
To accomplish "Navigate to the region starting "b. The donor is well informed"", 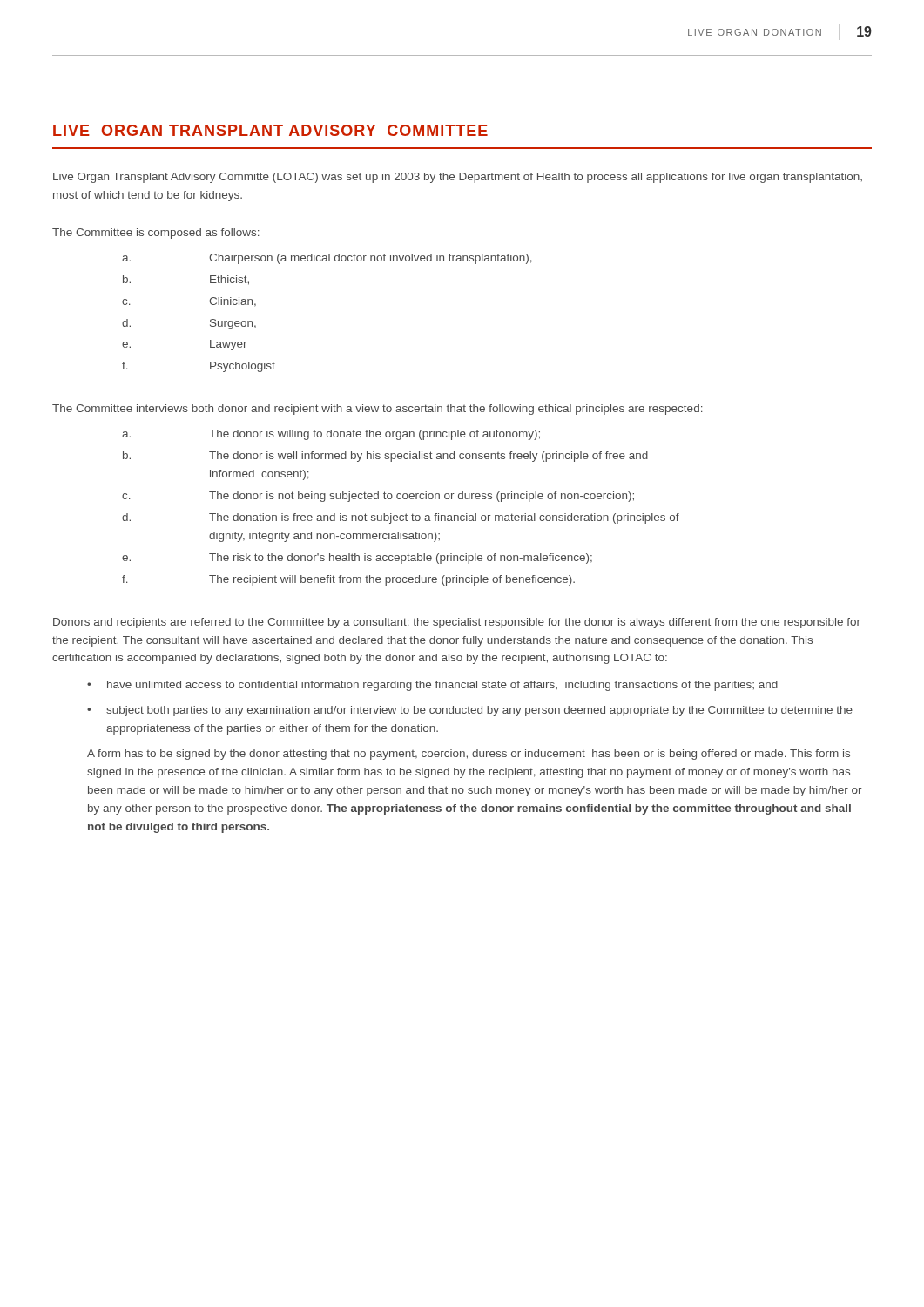I will pyautogui.click(x=350, y=465).
